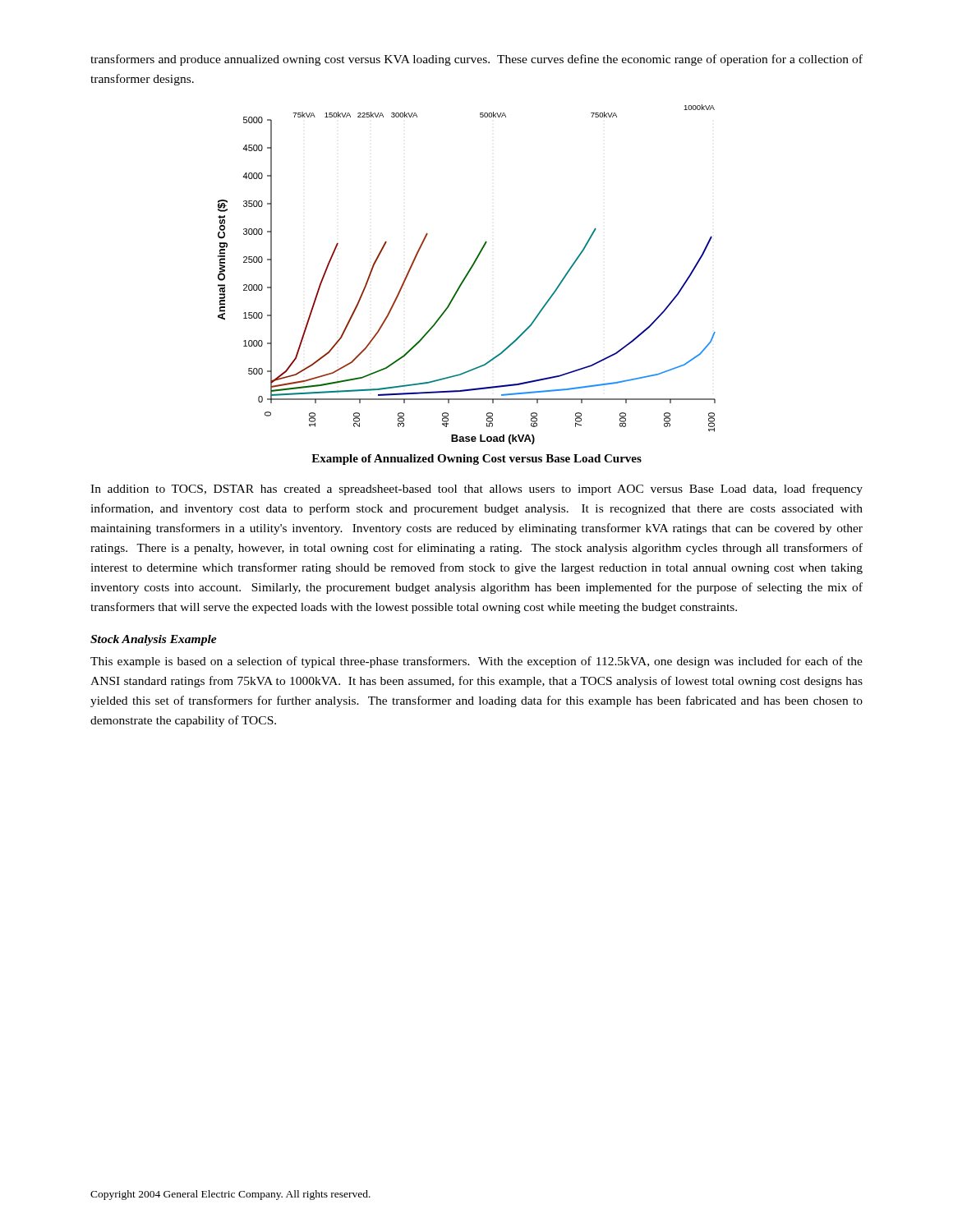The width and height of the screenshot is (953, 1232).
Task: Click on the caption that reads "Example of Annualized Owning Cost"
Action: (x=476, y=458)
